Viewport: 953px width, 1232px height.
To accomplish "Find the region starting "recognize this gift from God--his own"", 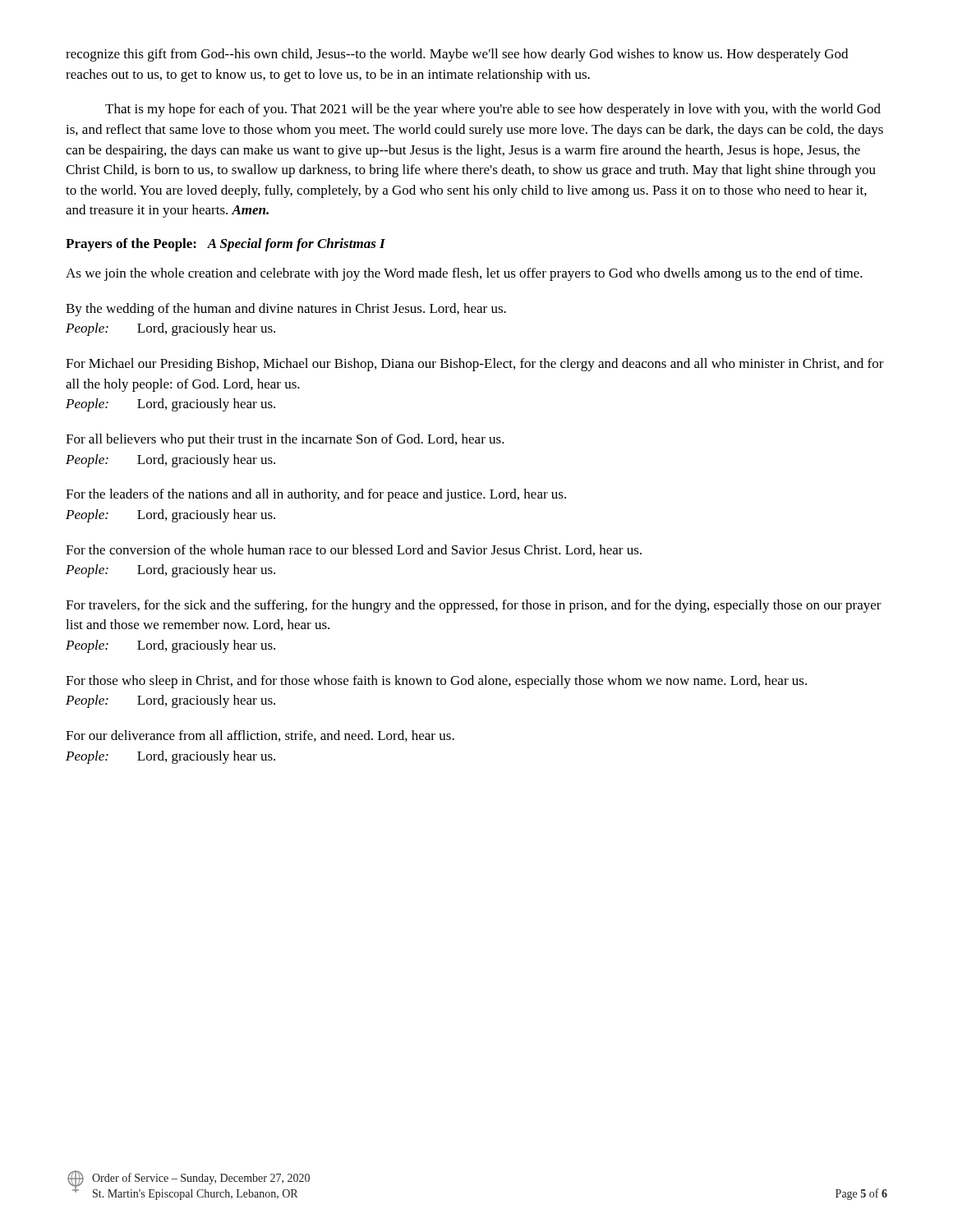I will [x=457, y=64].
